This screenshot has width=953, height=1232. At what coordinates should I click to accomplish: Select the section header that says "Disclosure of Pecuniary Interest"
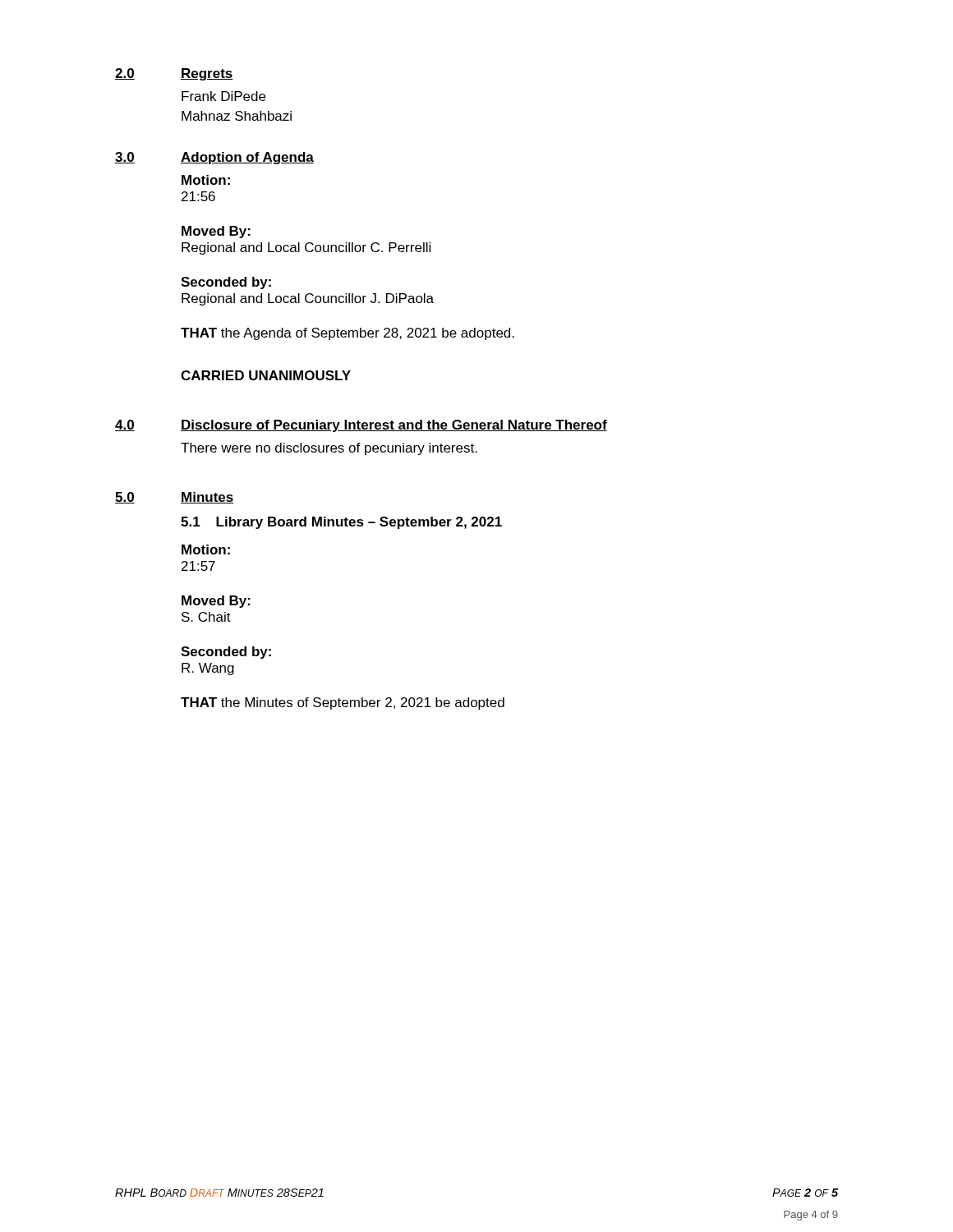(394, 425)
